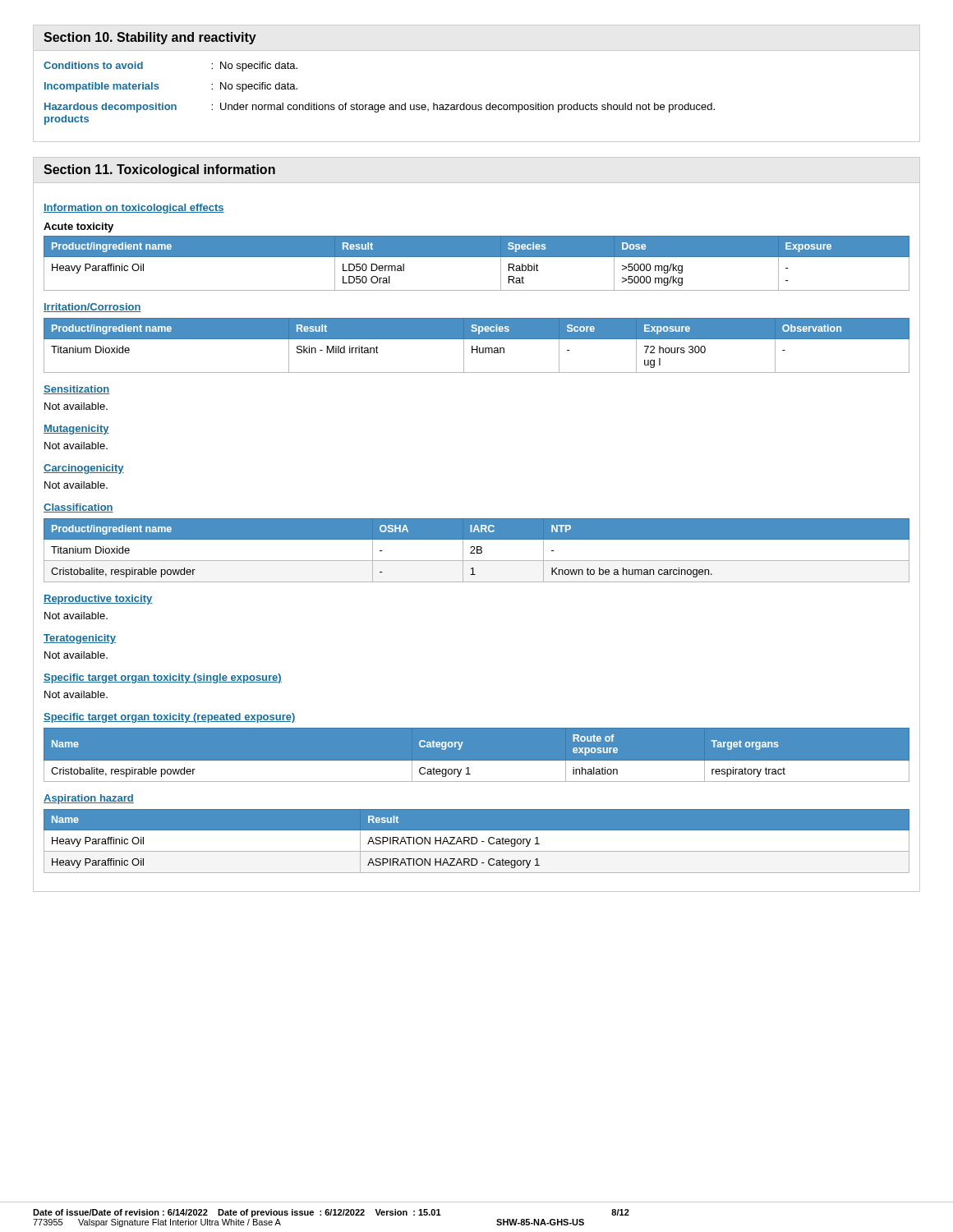Image resolution: width=953 pixels, height=1232 pixels.
Task: Click the passage that begins "Conditions to avoid : No"
Action: pos(89,66)
